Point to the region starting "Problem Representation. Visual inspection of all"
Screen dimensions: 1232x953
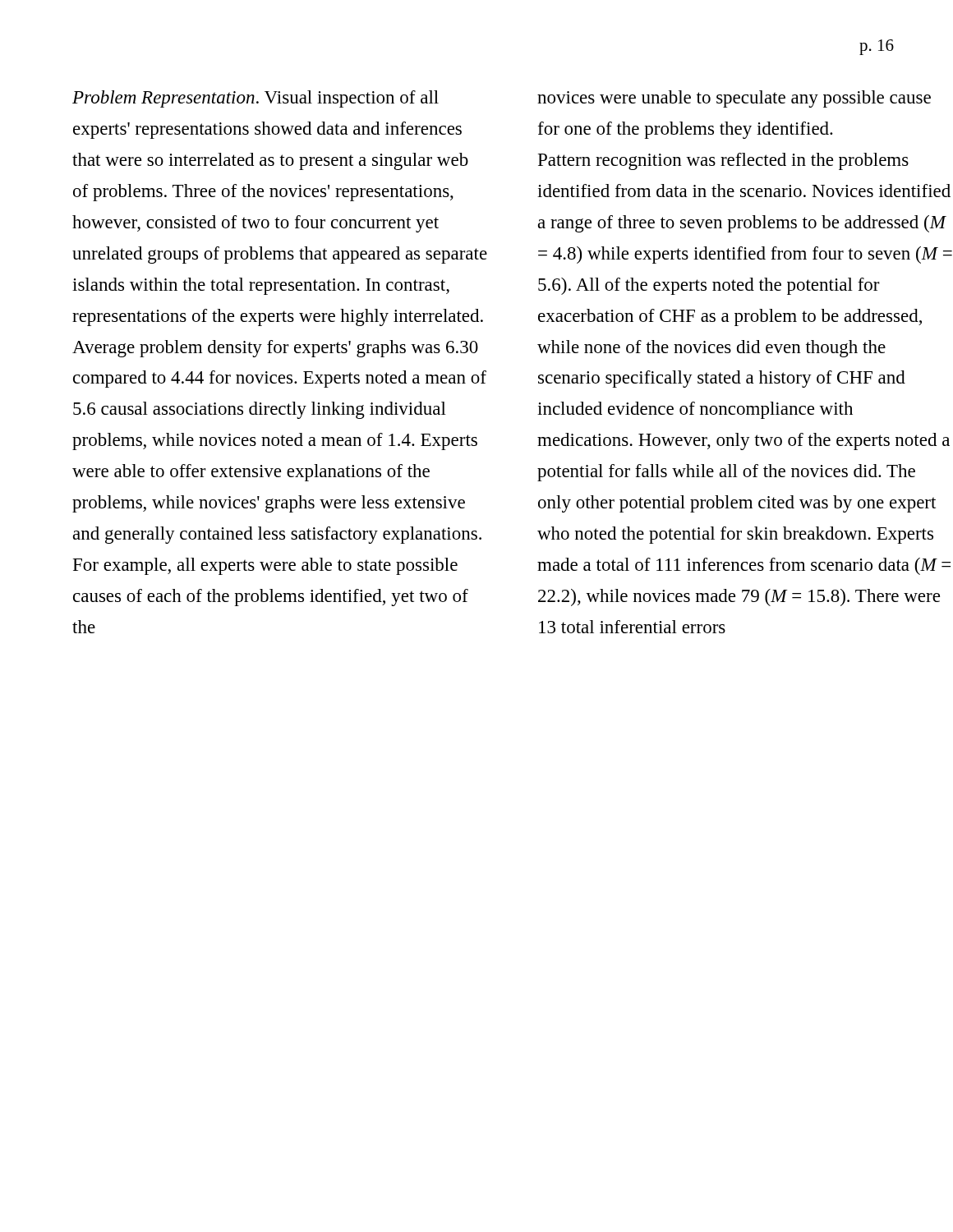(x=280, y=363)
